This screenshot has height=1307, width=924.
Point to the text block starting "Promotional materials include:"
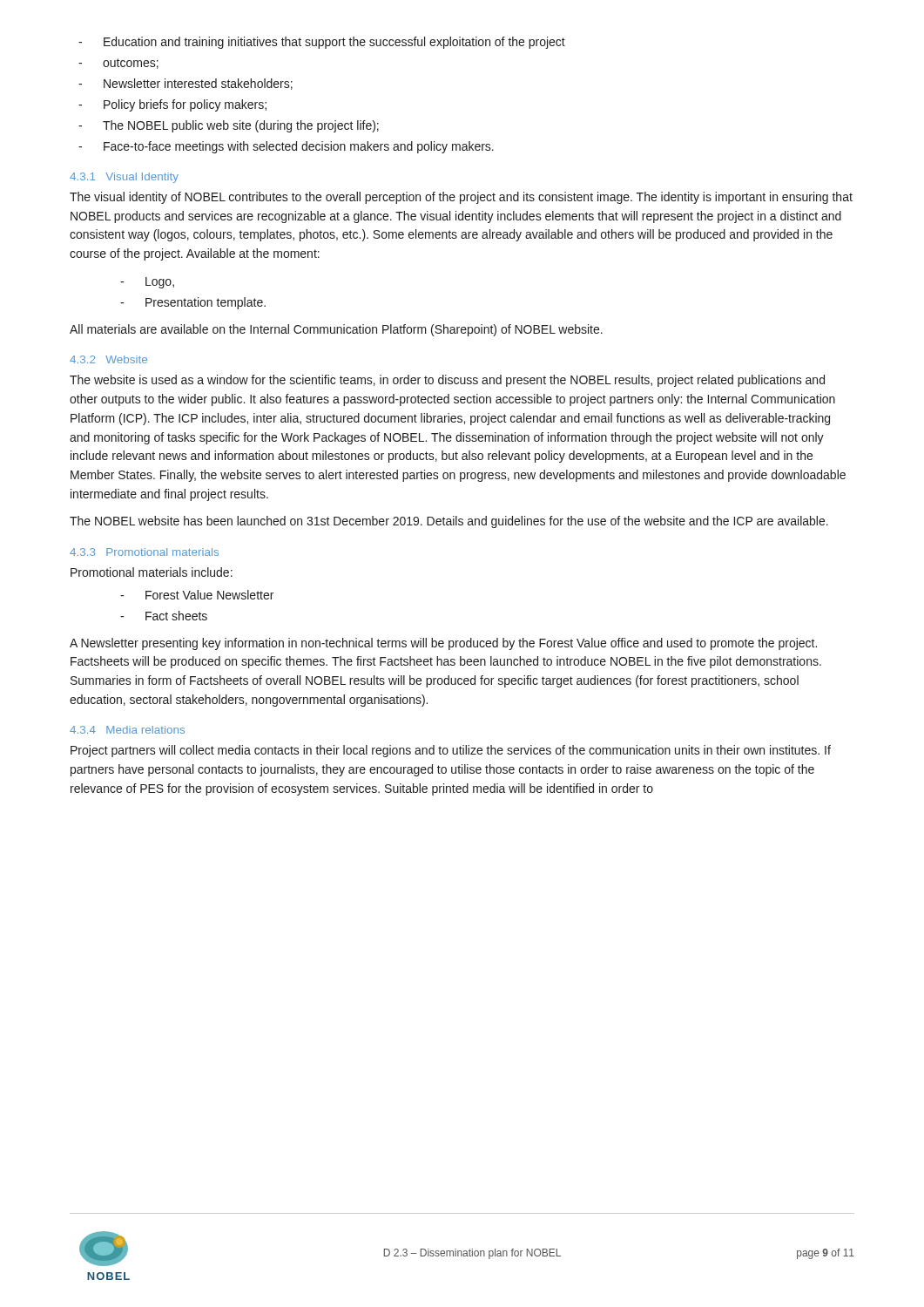151,572
